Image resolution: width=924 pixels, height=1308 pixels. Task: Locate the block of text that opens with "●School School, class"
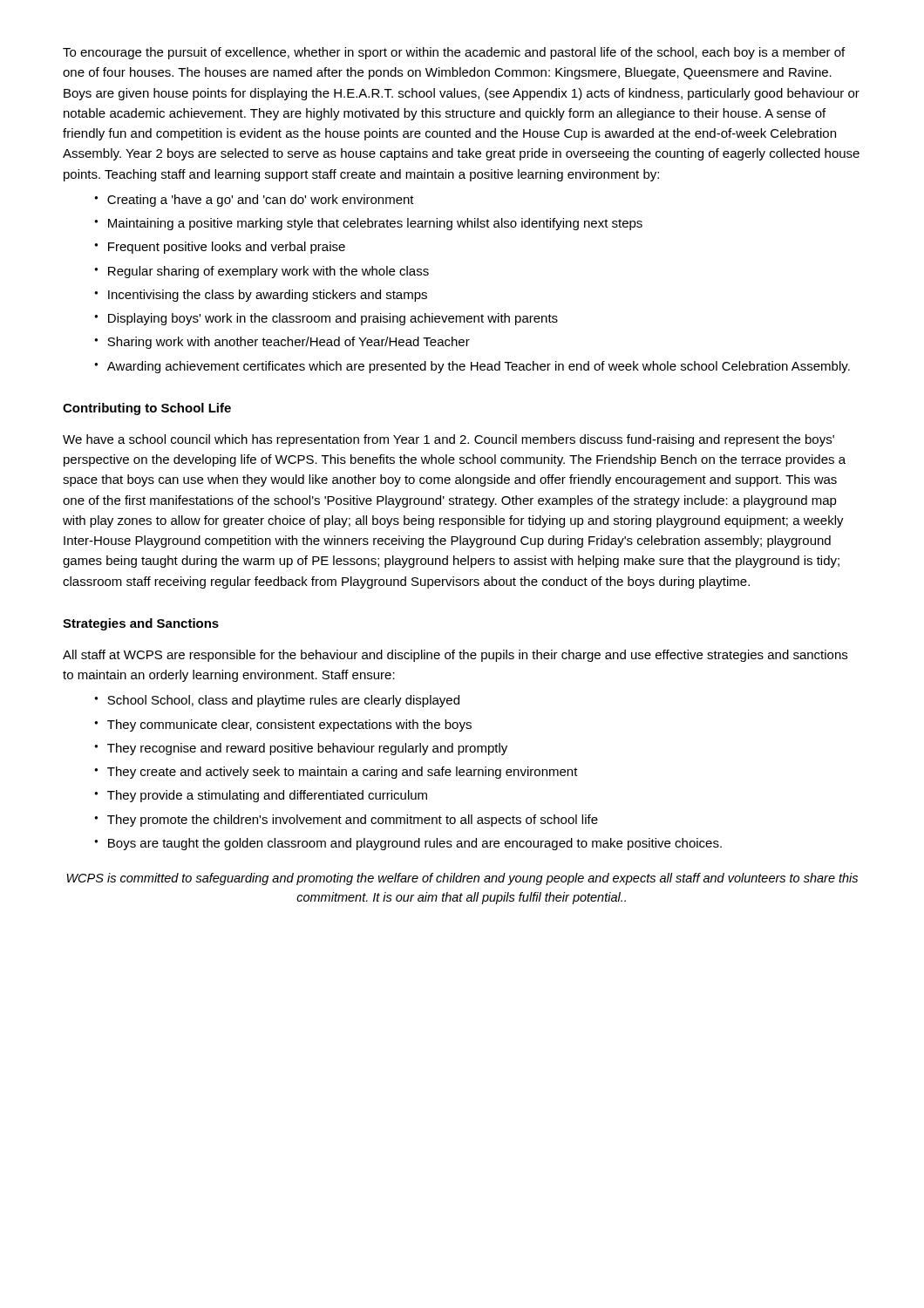click(x=277, y=700)
